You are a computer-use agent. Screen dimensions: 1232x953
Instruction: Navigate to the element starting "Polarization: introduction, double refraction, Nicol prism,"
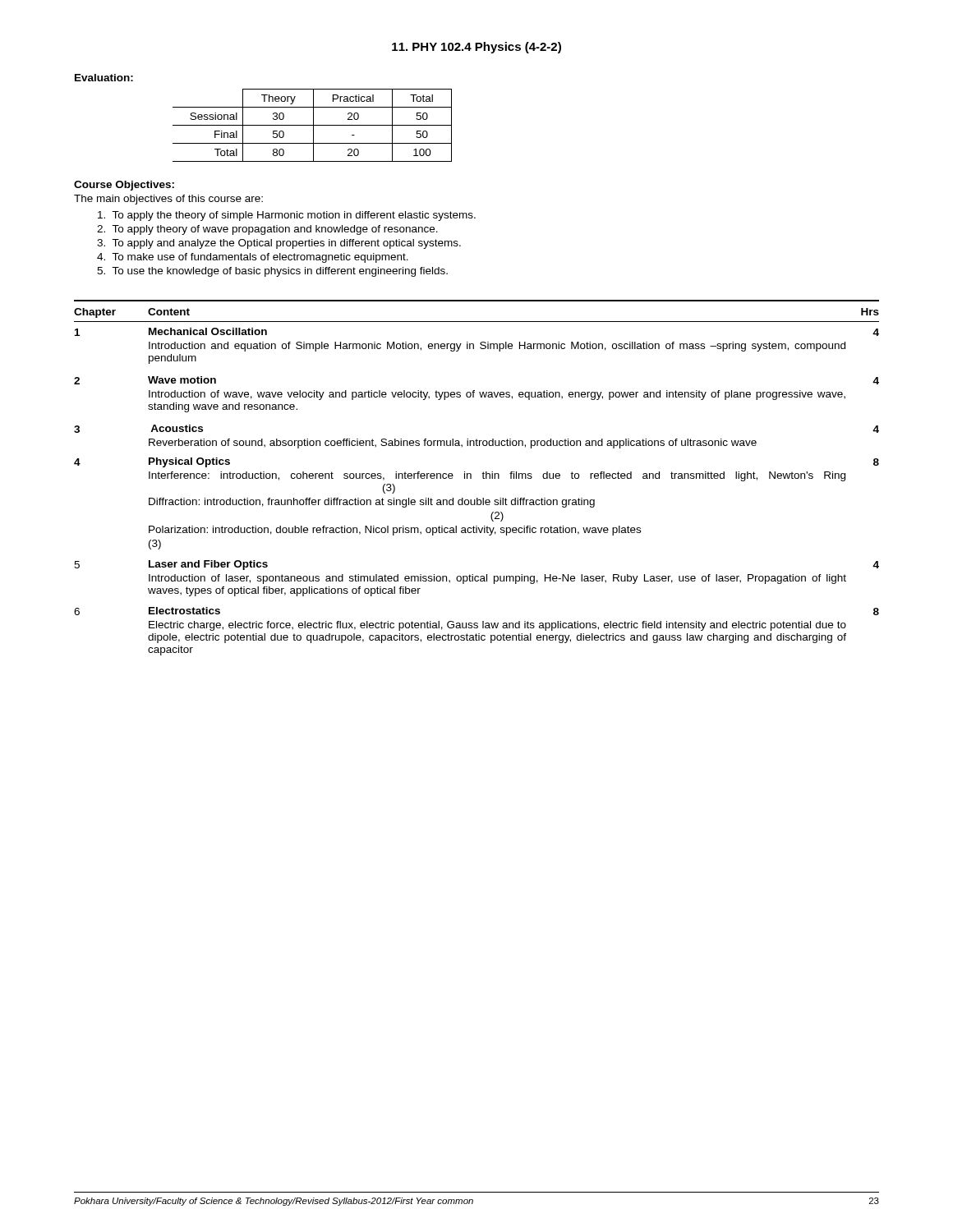click(x=395, y=529)
